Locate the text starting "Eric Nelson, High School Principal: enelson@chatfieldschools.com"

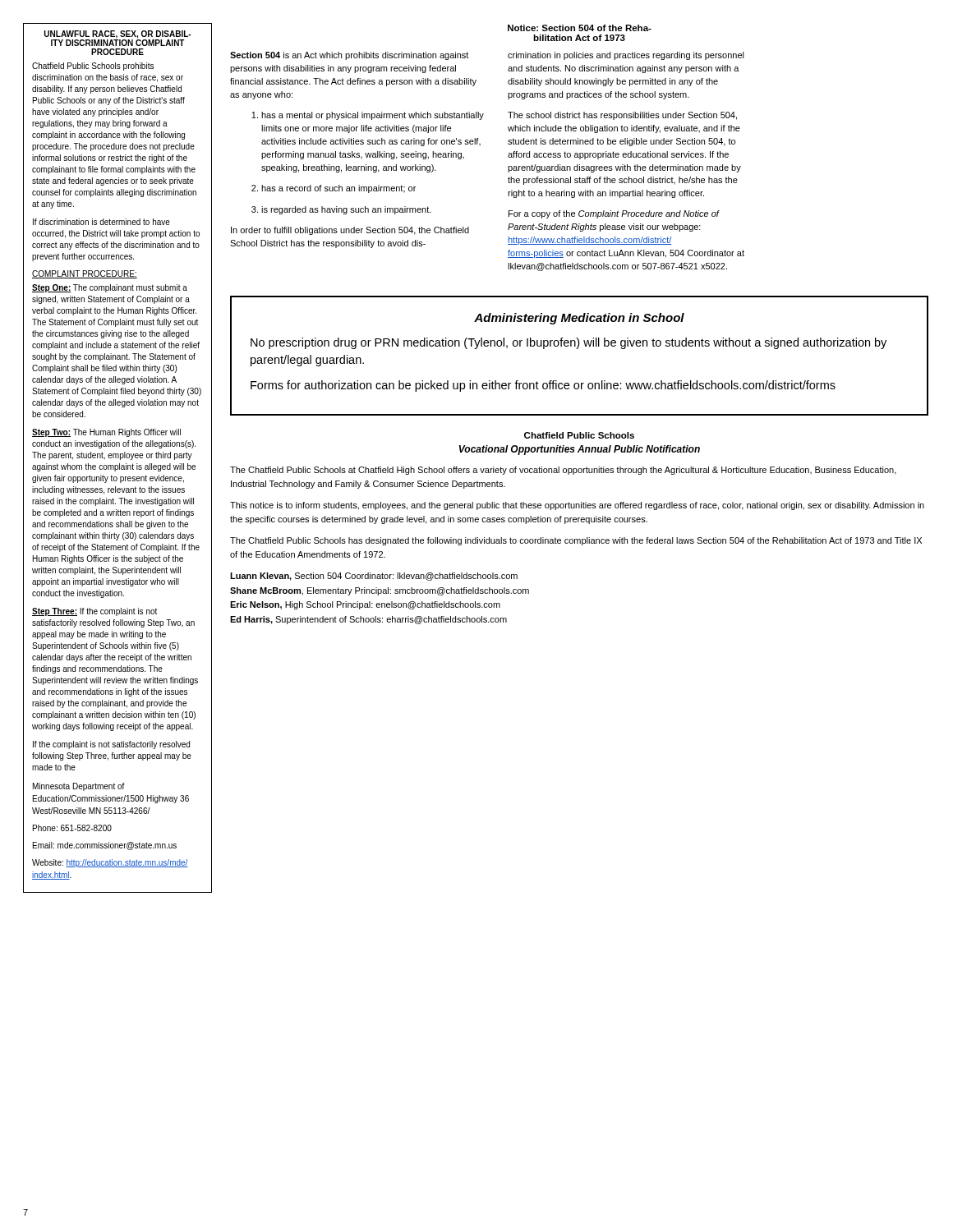365,605
